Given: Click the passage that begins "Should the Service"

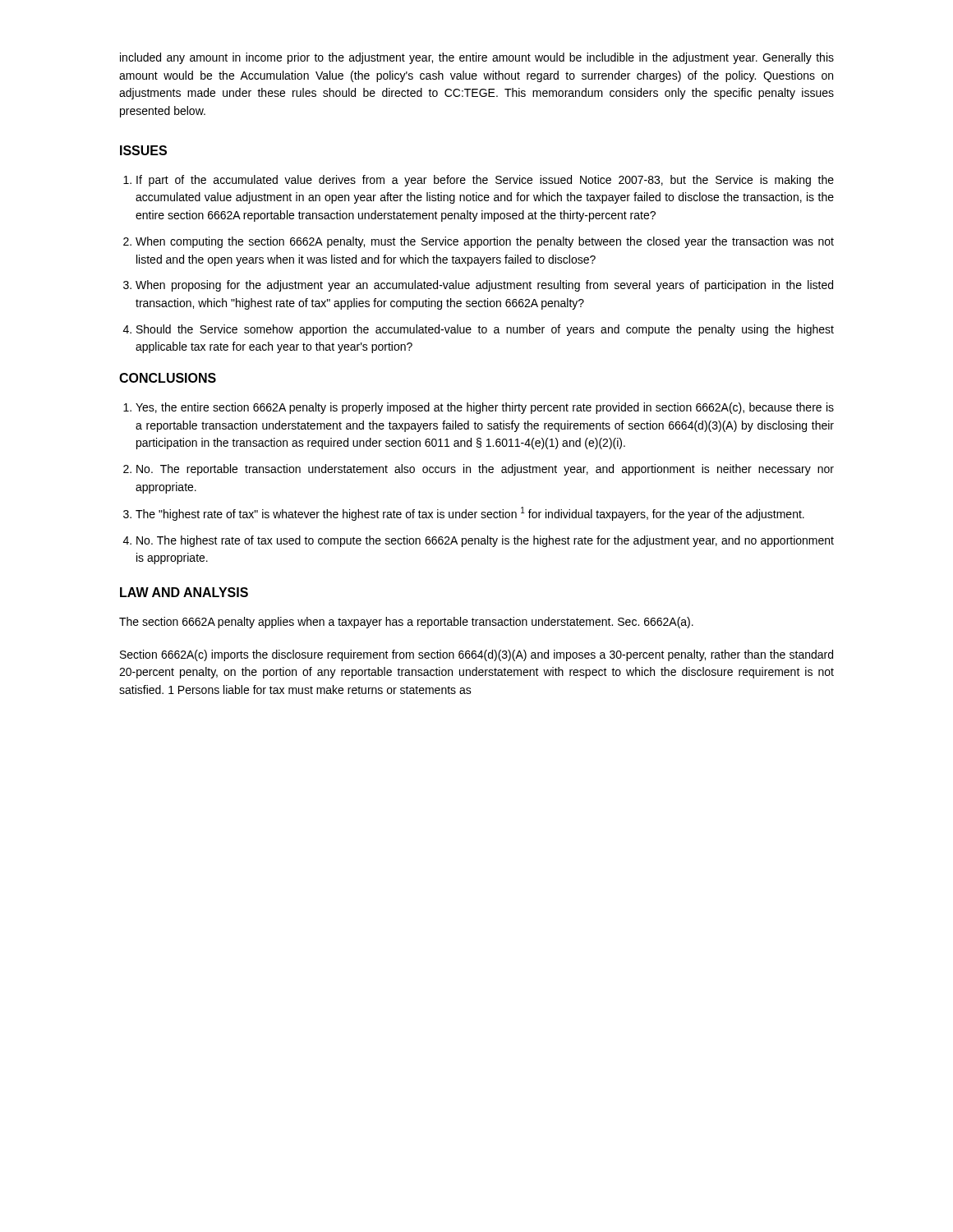Looking at the screenshot, I should point(485,338).
